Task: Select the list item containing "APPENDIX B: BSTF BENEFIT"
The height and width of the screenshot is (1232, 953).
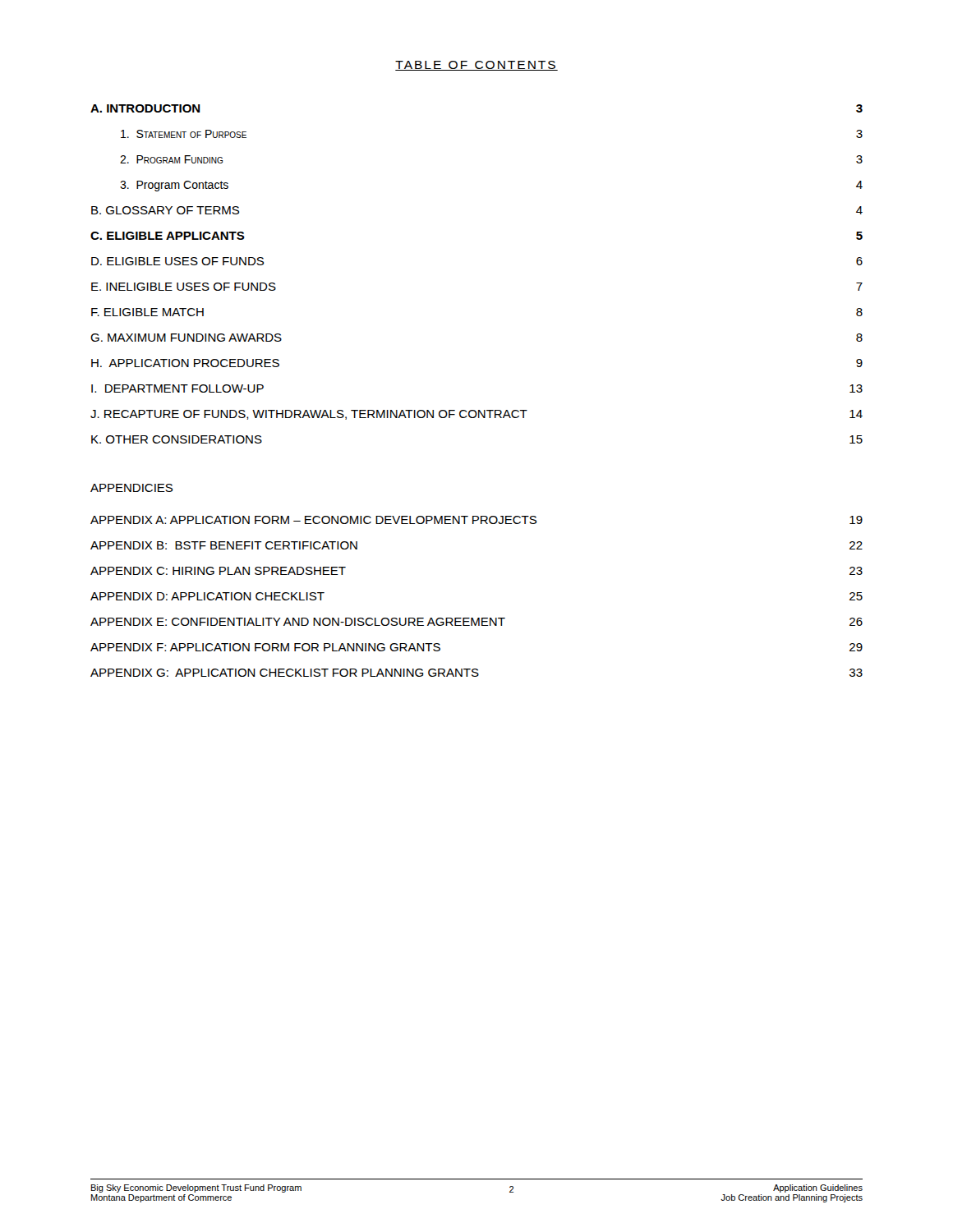Action: (x=222, y=545)
